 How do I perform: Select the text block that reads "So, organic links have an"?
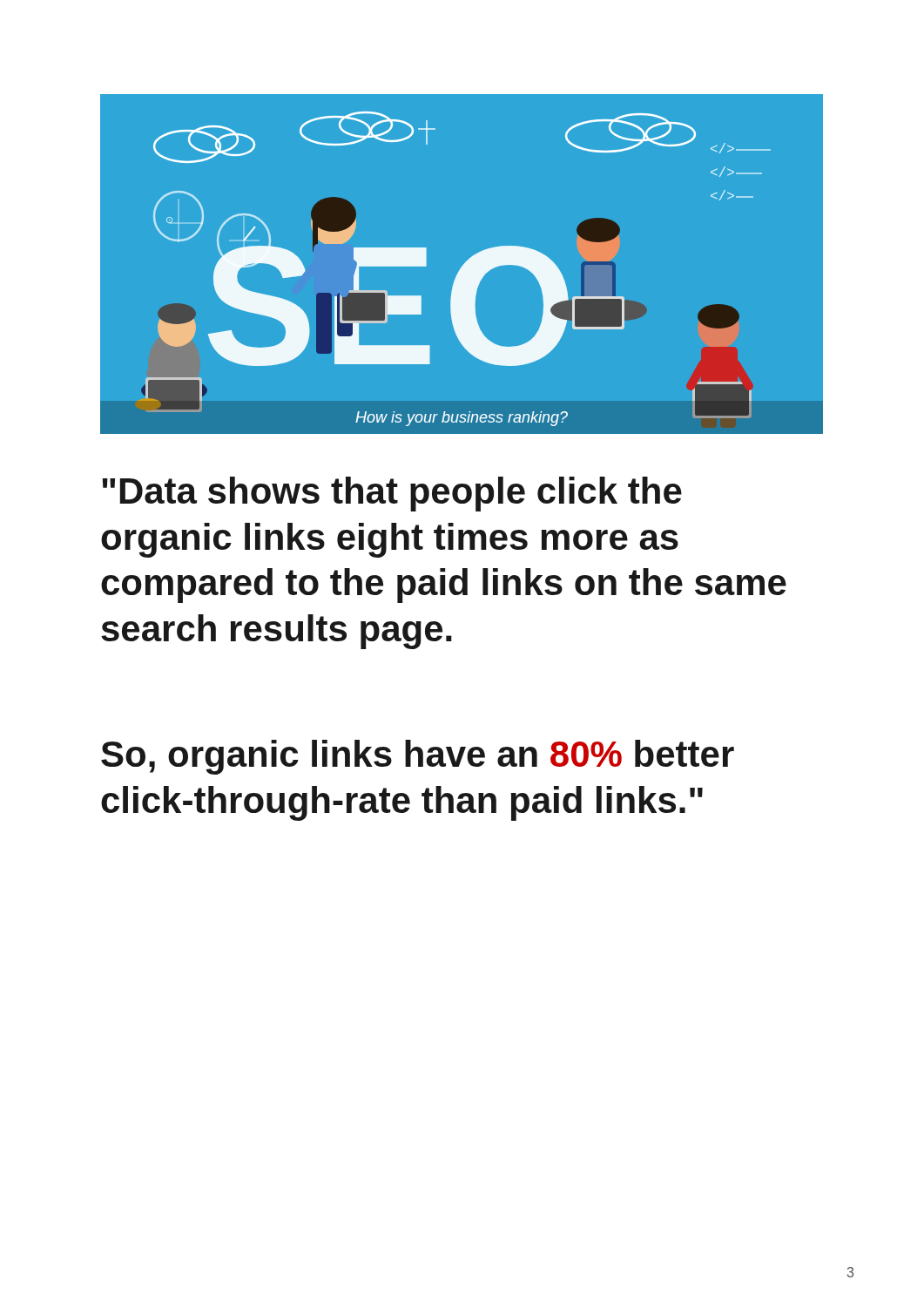tap(457, 778)
